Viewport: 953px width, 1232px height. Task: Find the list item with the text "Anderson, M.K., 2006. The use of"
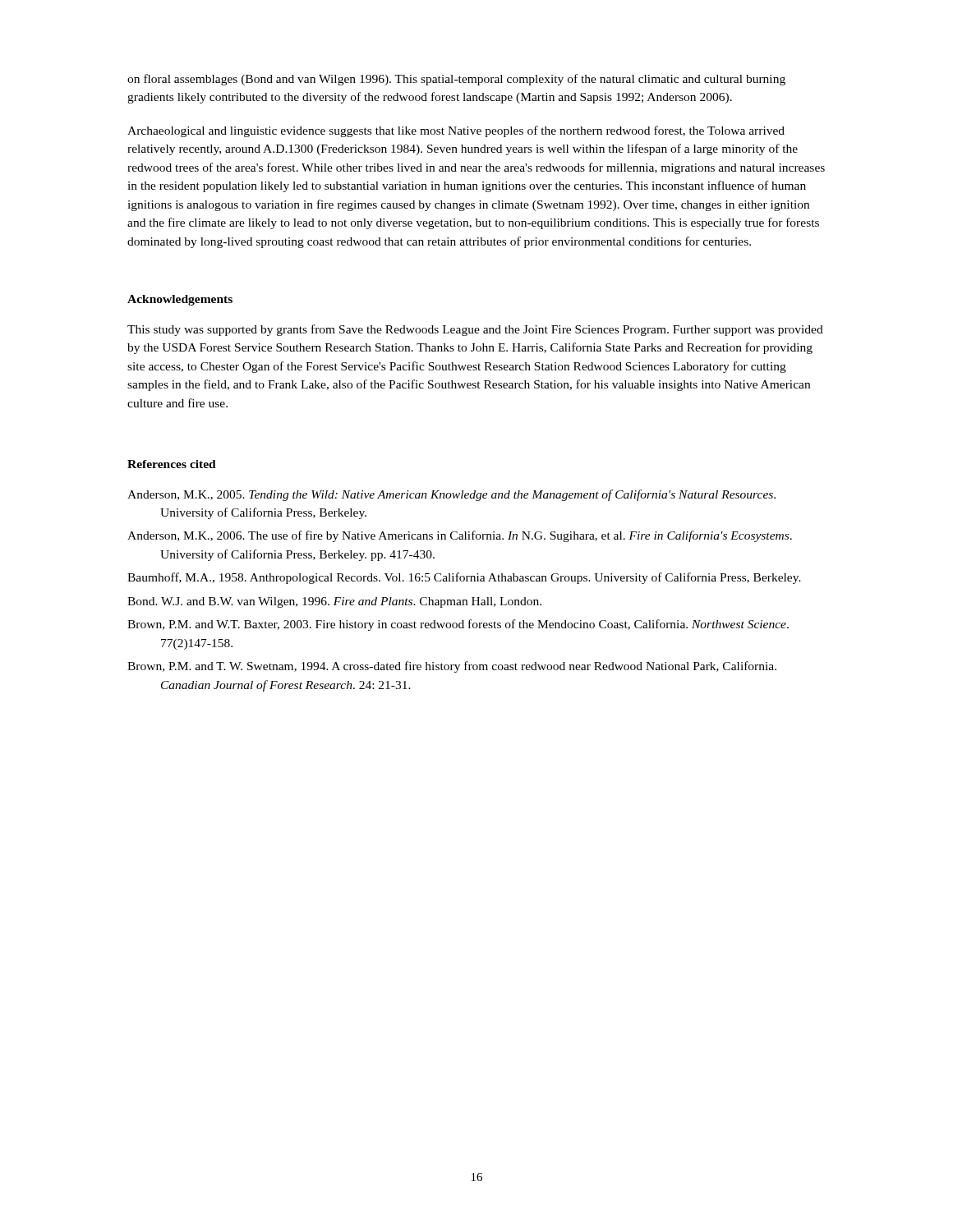click(x=460, y=545)
